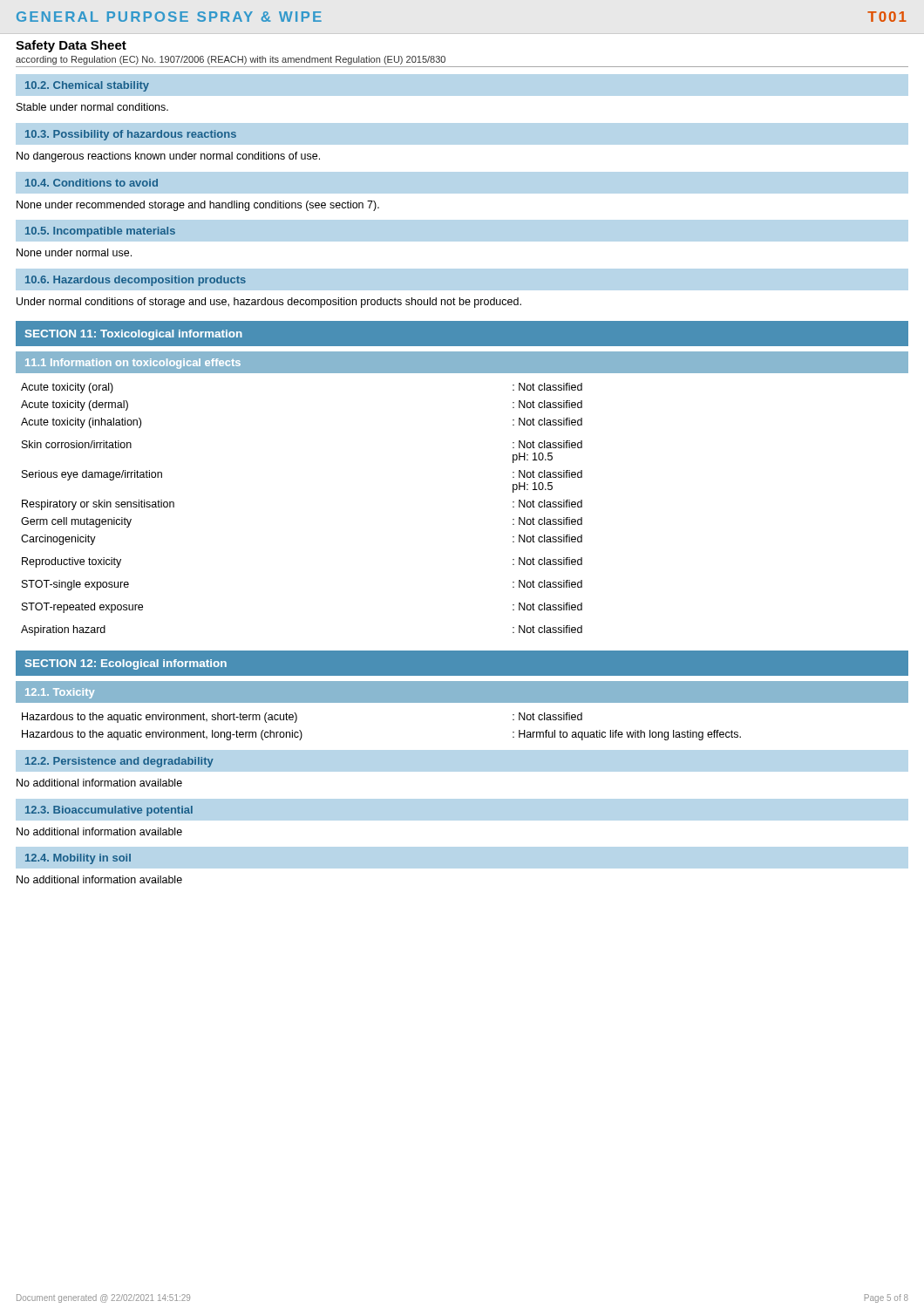Image resolution: width=924 pixels, height=1308 pixels.
Task: Click on the text block starting "SECTION 12: Ecological information"
Action: pyautogui.click(x=126, y=663)
